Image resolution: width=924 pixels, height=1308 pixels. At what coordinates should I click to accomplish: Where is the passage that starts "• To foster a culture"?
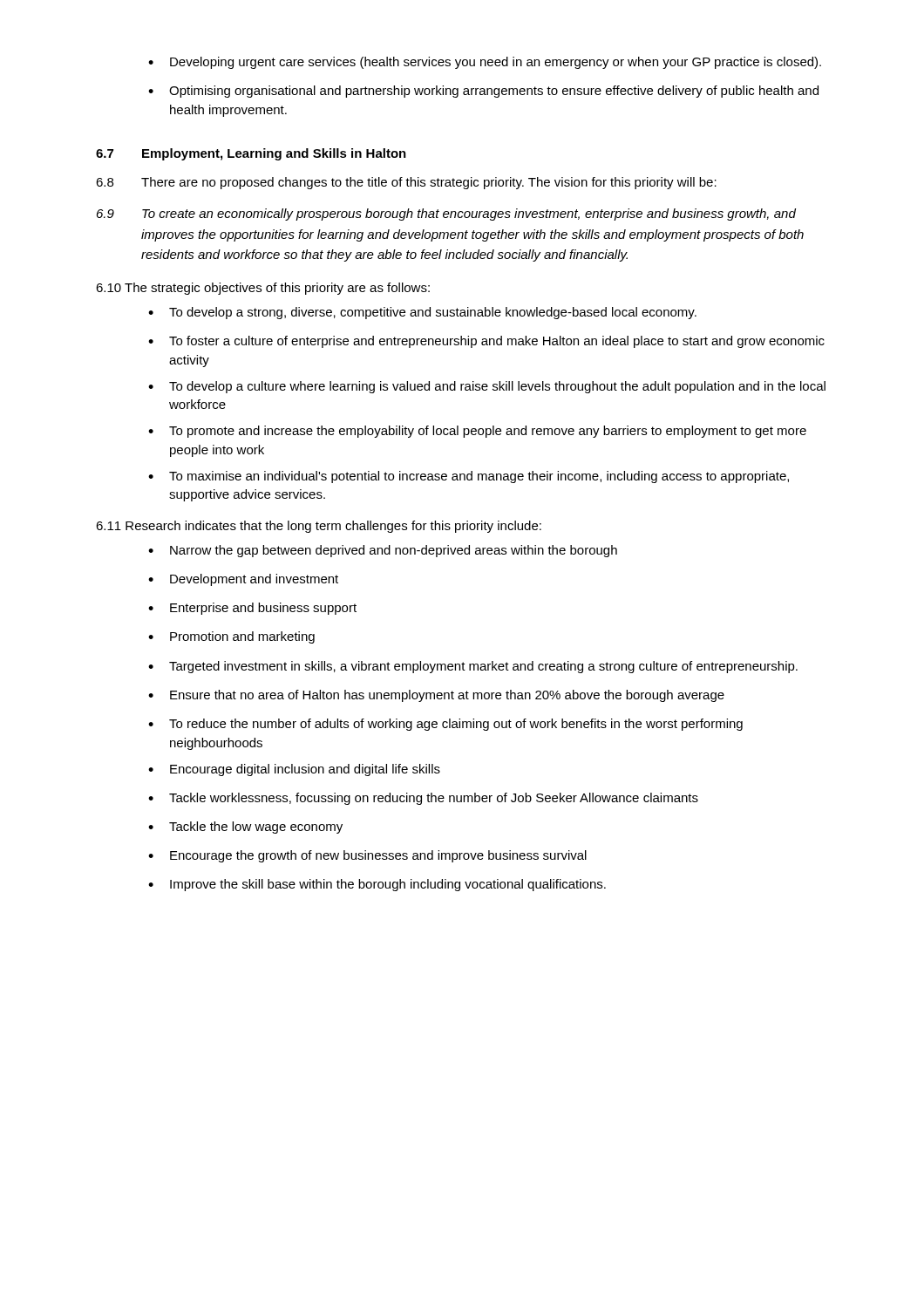(x=488, y=350)
